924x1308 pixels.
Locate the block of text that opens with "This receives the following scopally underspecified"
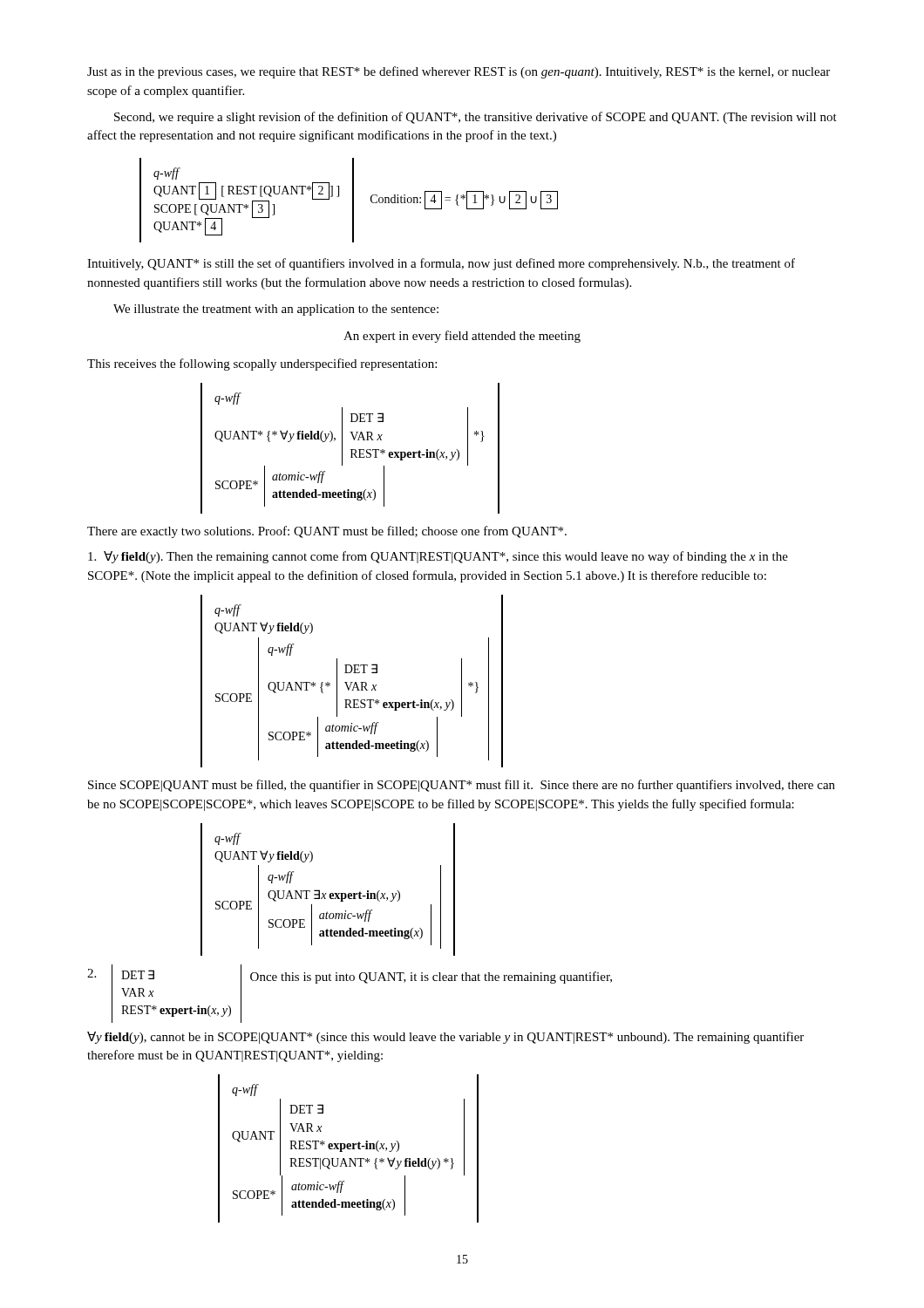(x=263, y=364)
